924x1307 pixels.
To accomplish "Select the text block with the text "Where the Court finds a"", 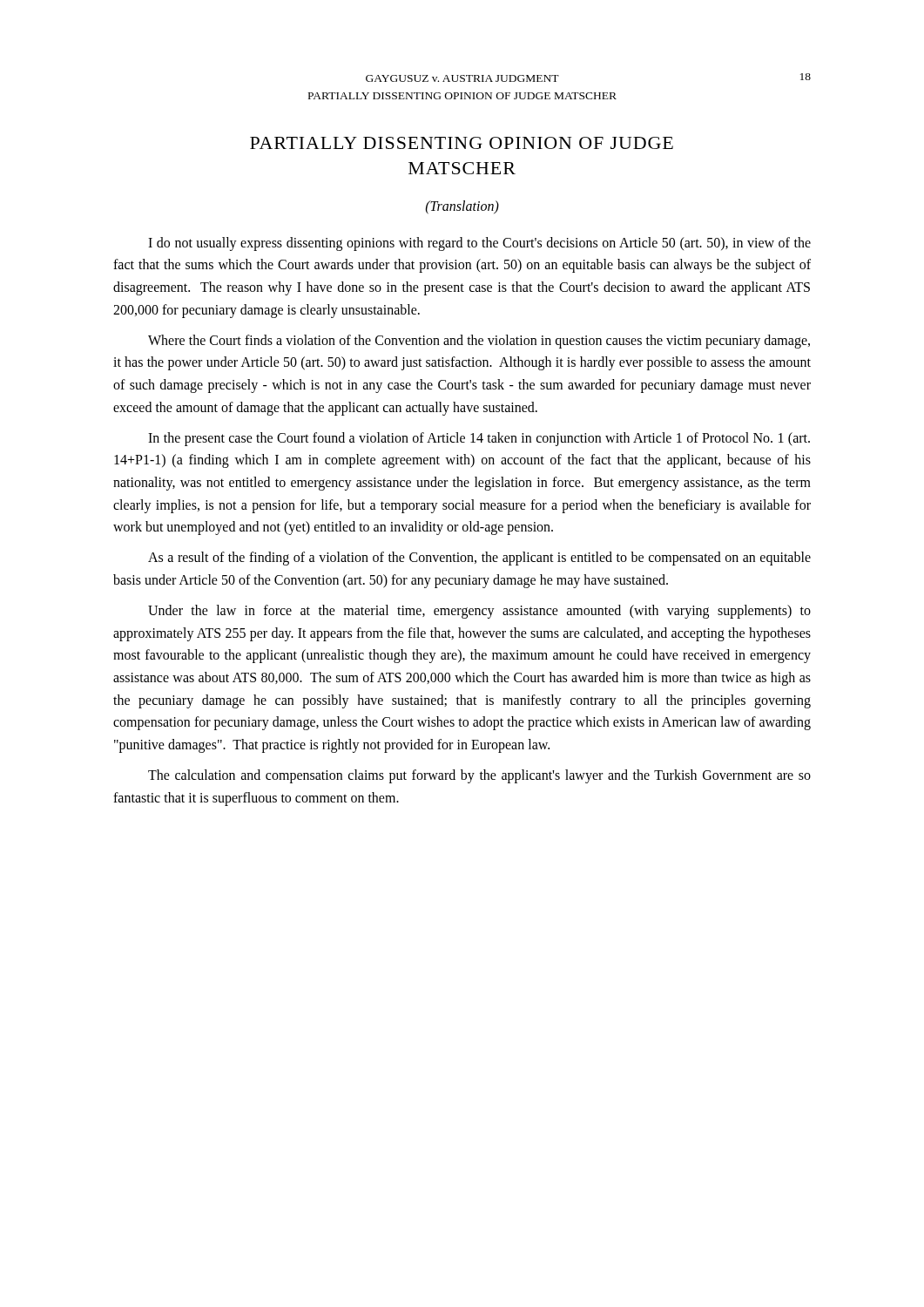I will 462,374.
